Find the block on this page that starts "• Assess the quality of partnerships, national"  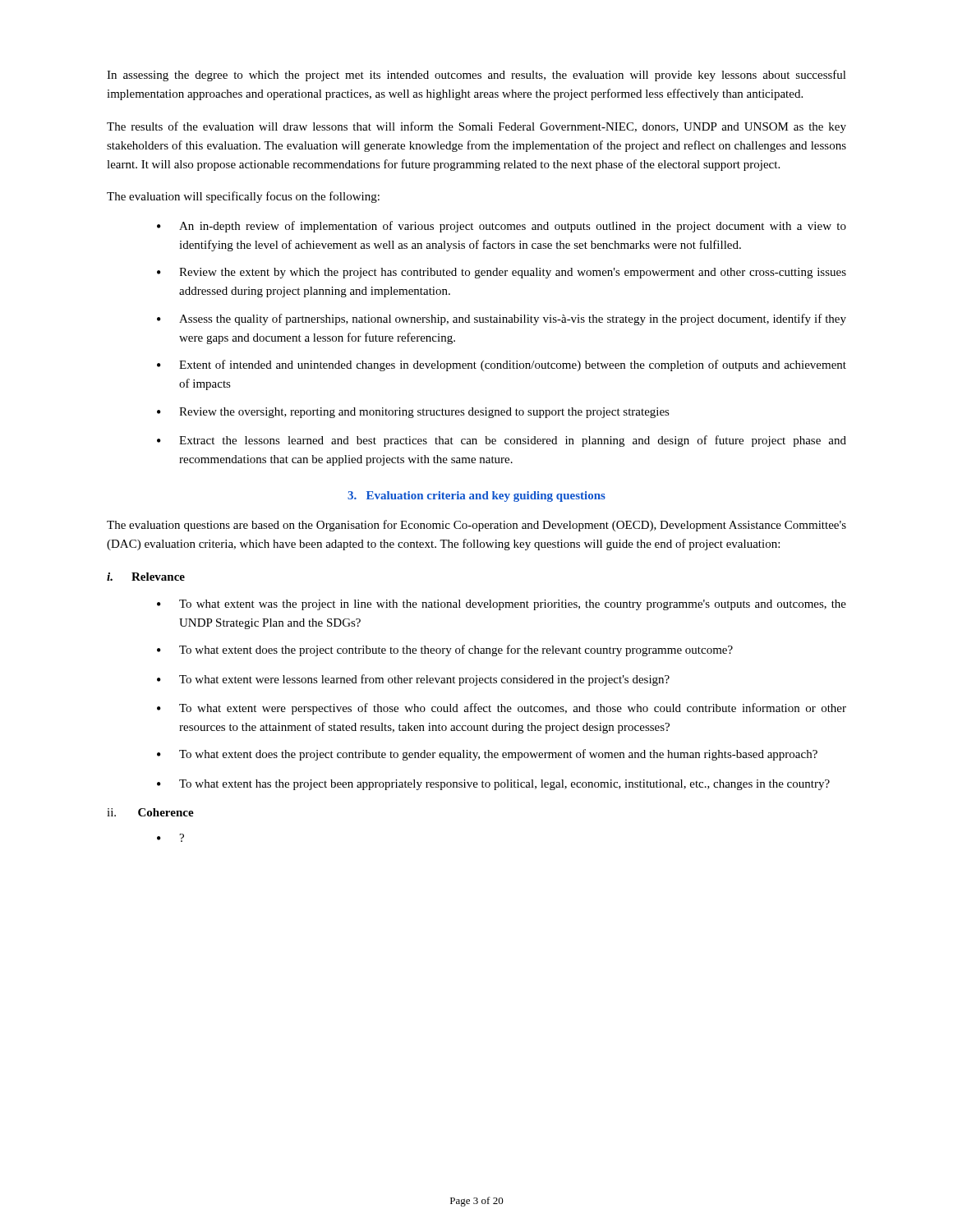click(501, 328)
